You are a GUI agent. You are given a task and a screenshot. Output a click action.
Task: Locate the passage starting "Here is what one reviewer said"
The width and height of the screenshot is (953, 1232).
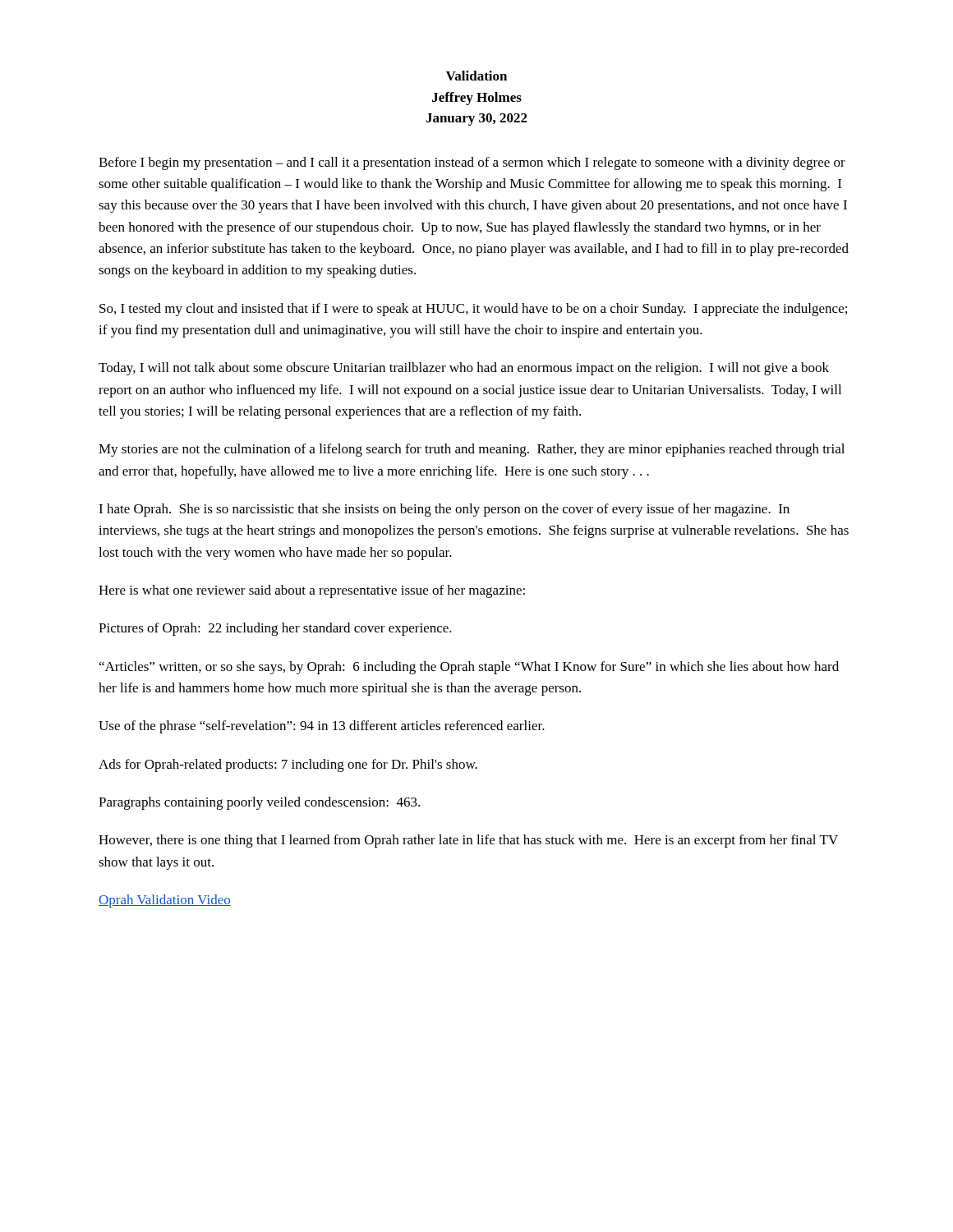[312, 590]
